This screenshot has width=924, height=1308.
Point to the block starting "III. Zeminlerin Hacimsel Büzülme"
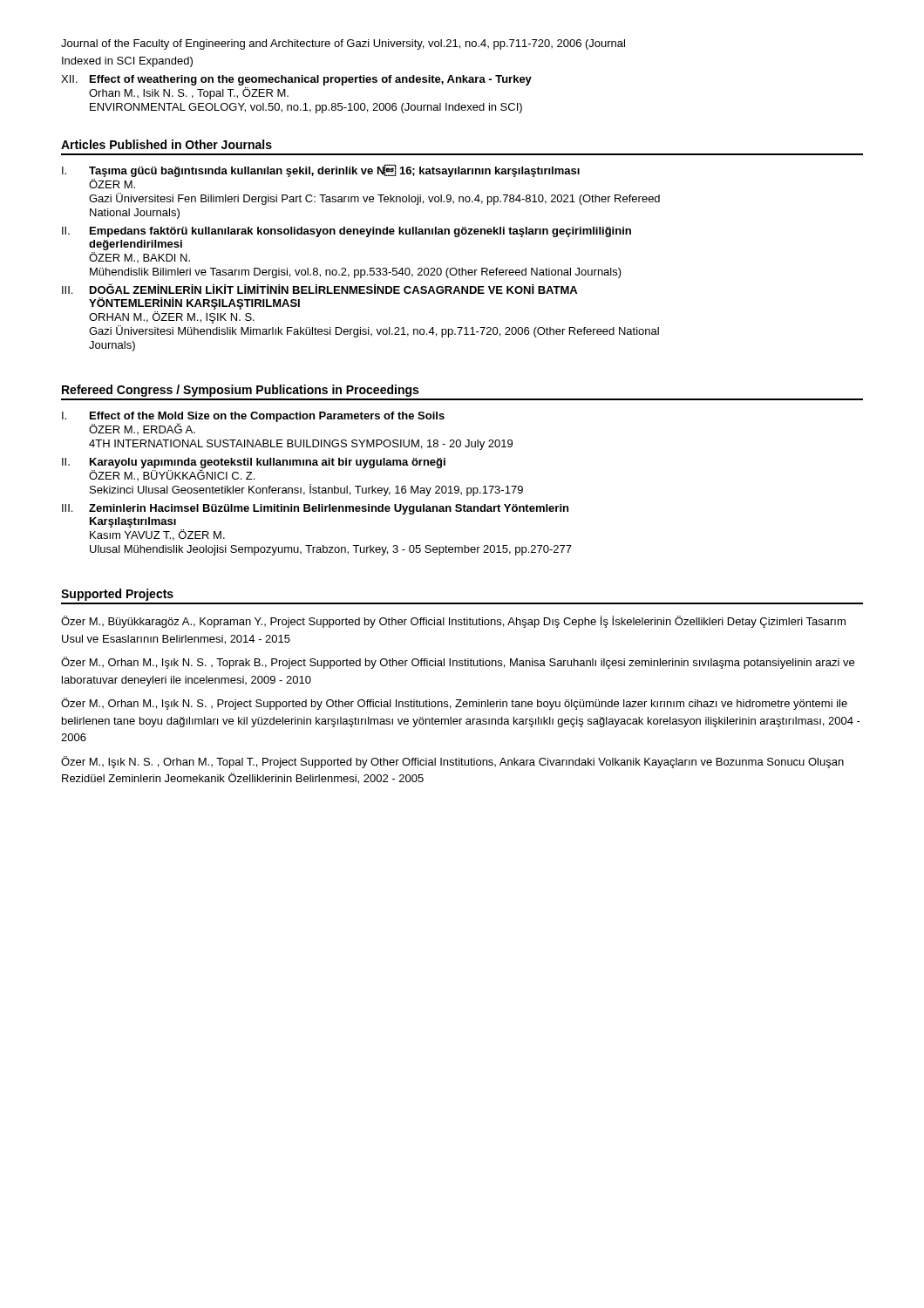(315, 509)
